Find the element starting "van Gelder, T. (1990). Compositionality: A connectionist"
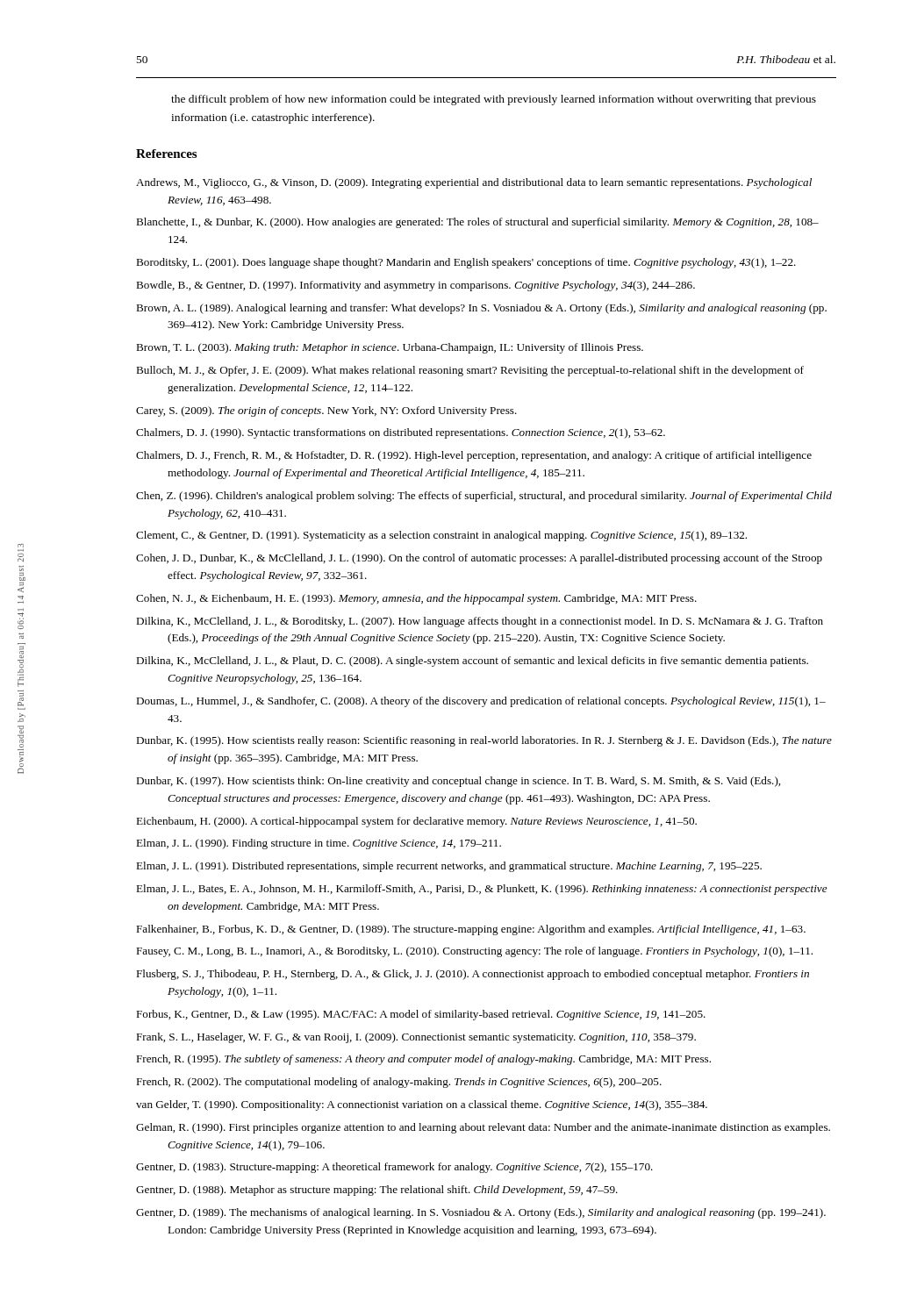 coord(422,1104)
